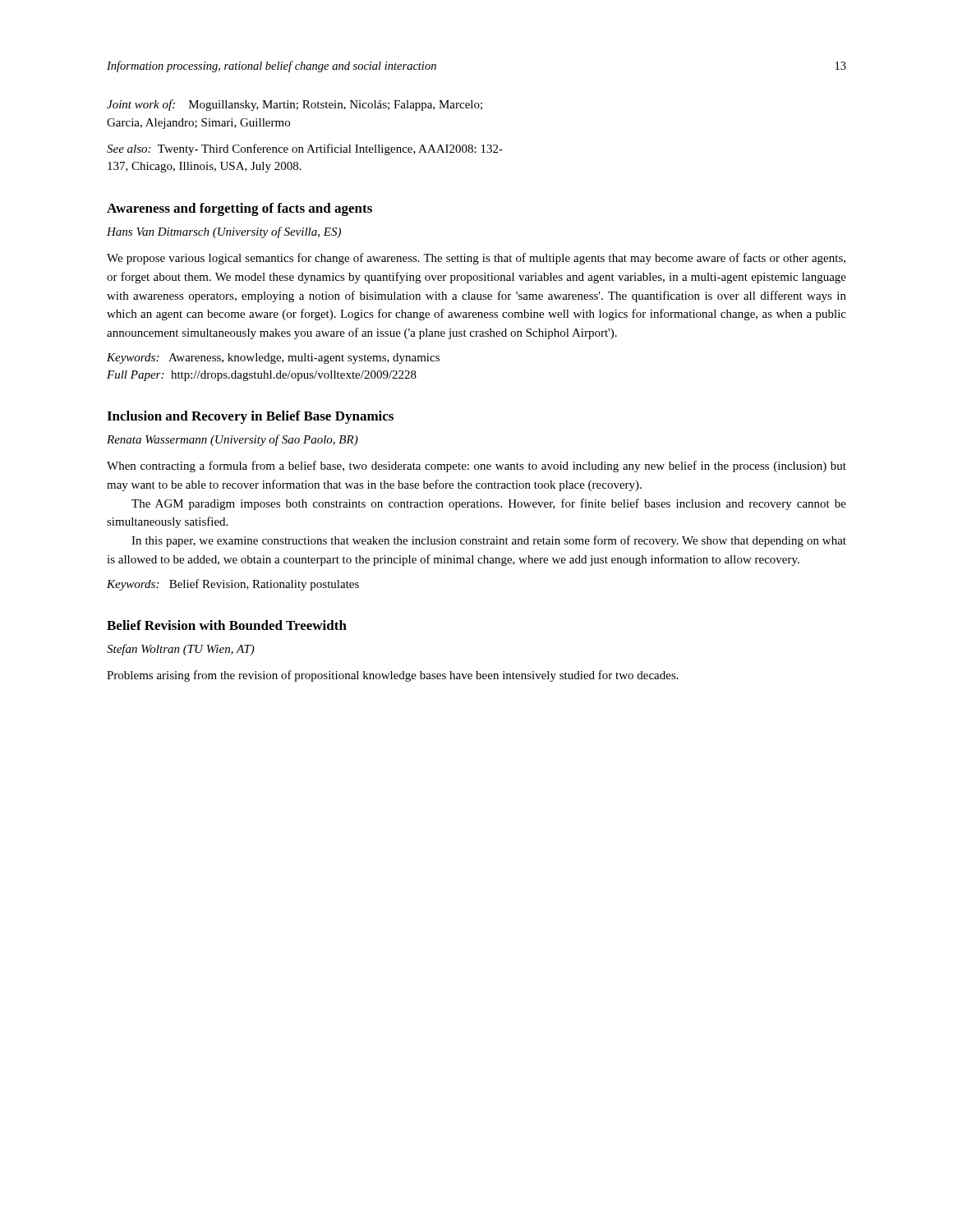Select the section header with the text "Belief Revision with Bounded"
The width and height of the screenshot is (953, 1232).
click(x=227, y=625)
